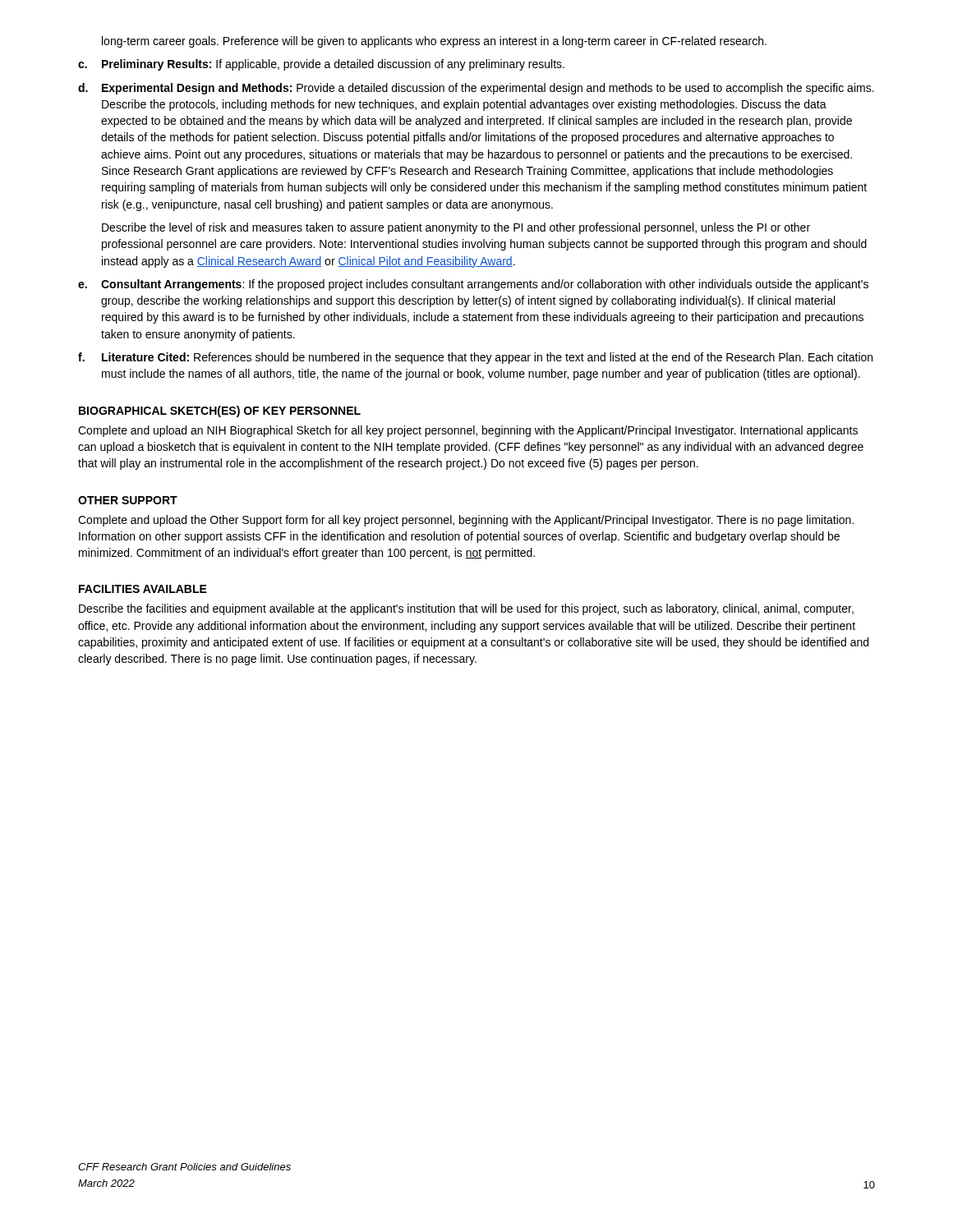Viewport: 953px width, 1232px height.
Task: Select the text starting "BIOGRAPHICAL SKETCH(ES) OF KEY PERSONNEL"
Action: point(219,410)
